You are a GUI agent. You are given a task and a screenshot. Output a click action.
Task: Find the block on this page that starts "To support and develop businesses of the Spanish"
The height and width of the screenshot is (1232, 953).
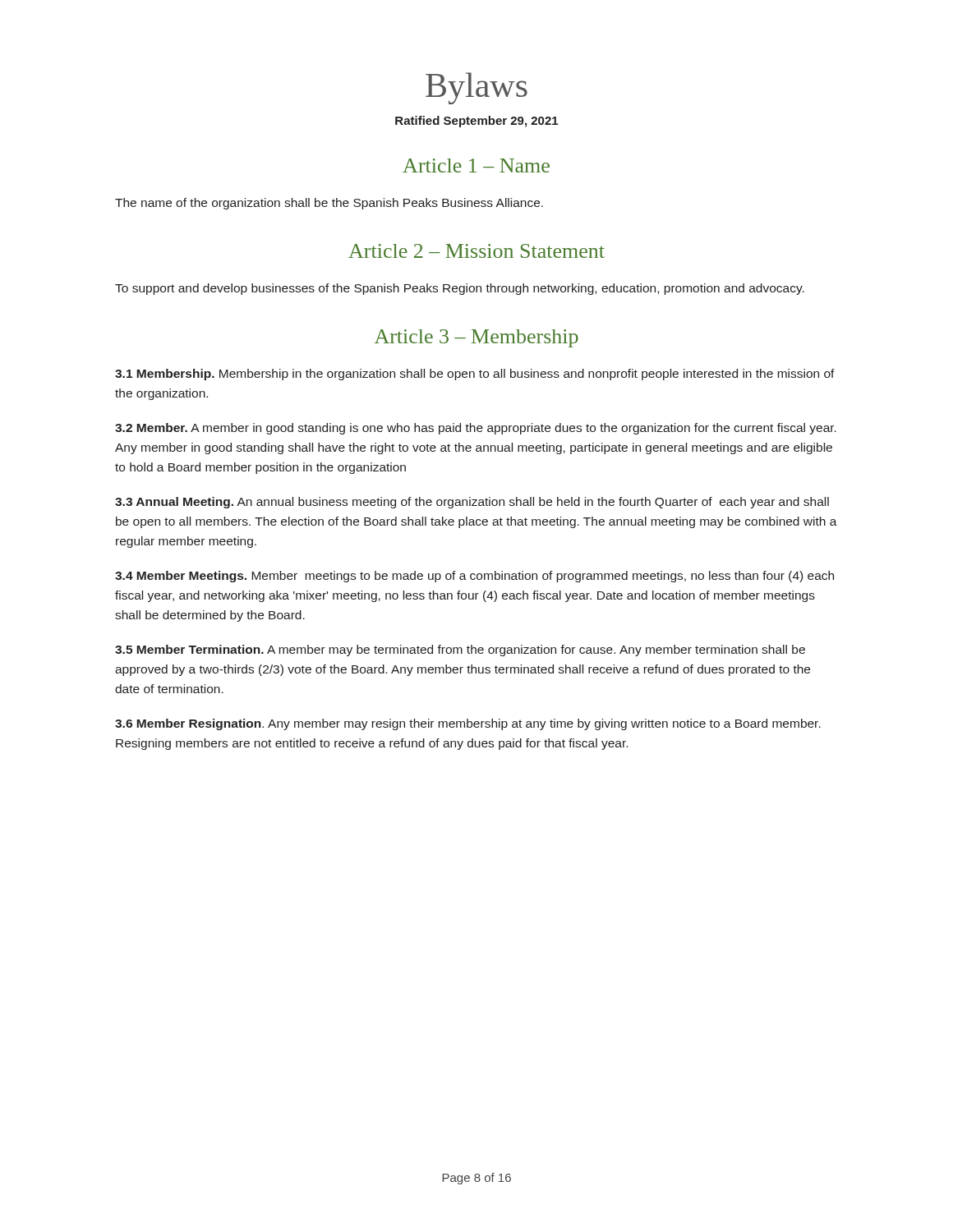pos(476,288)
